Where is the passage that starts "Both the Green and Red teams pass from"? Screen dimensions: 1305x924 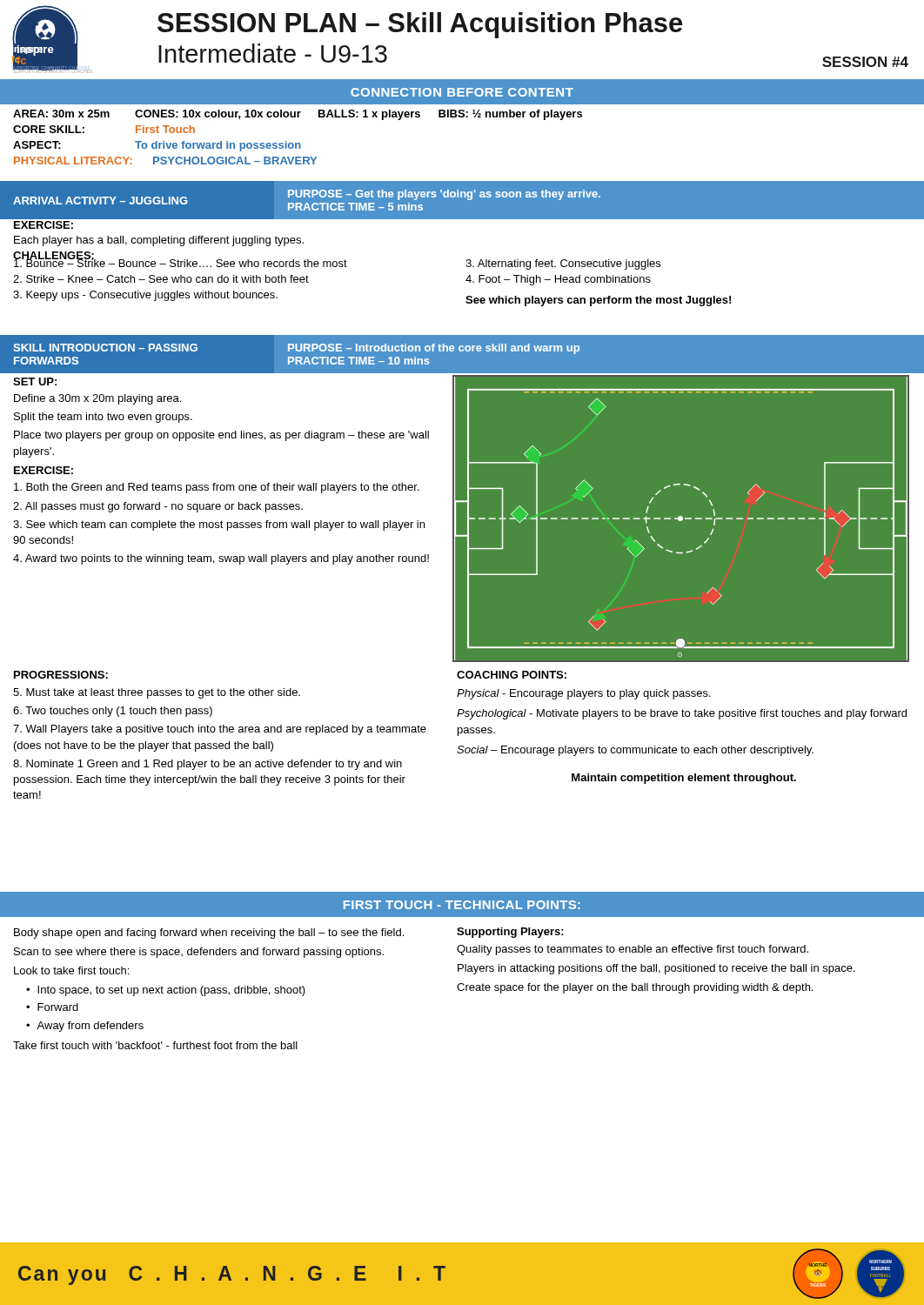(216, 487)
